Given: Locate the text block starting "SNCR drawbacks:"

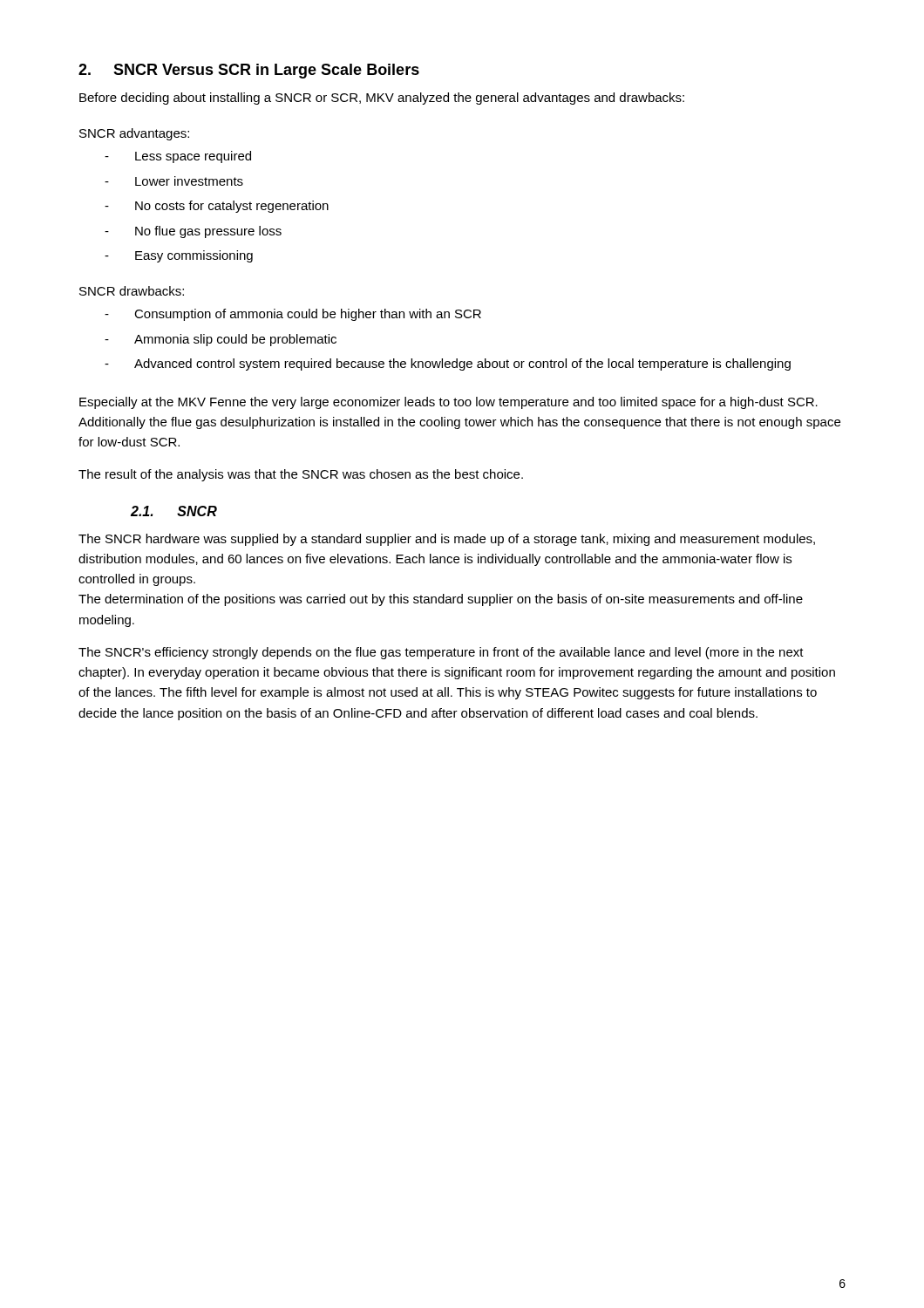Looking at the screenshot, I should point(132,290).
